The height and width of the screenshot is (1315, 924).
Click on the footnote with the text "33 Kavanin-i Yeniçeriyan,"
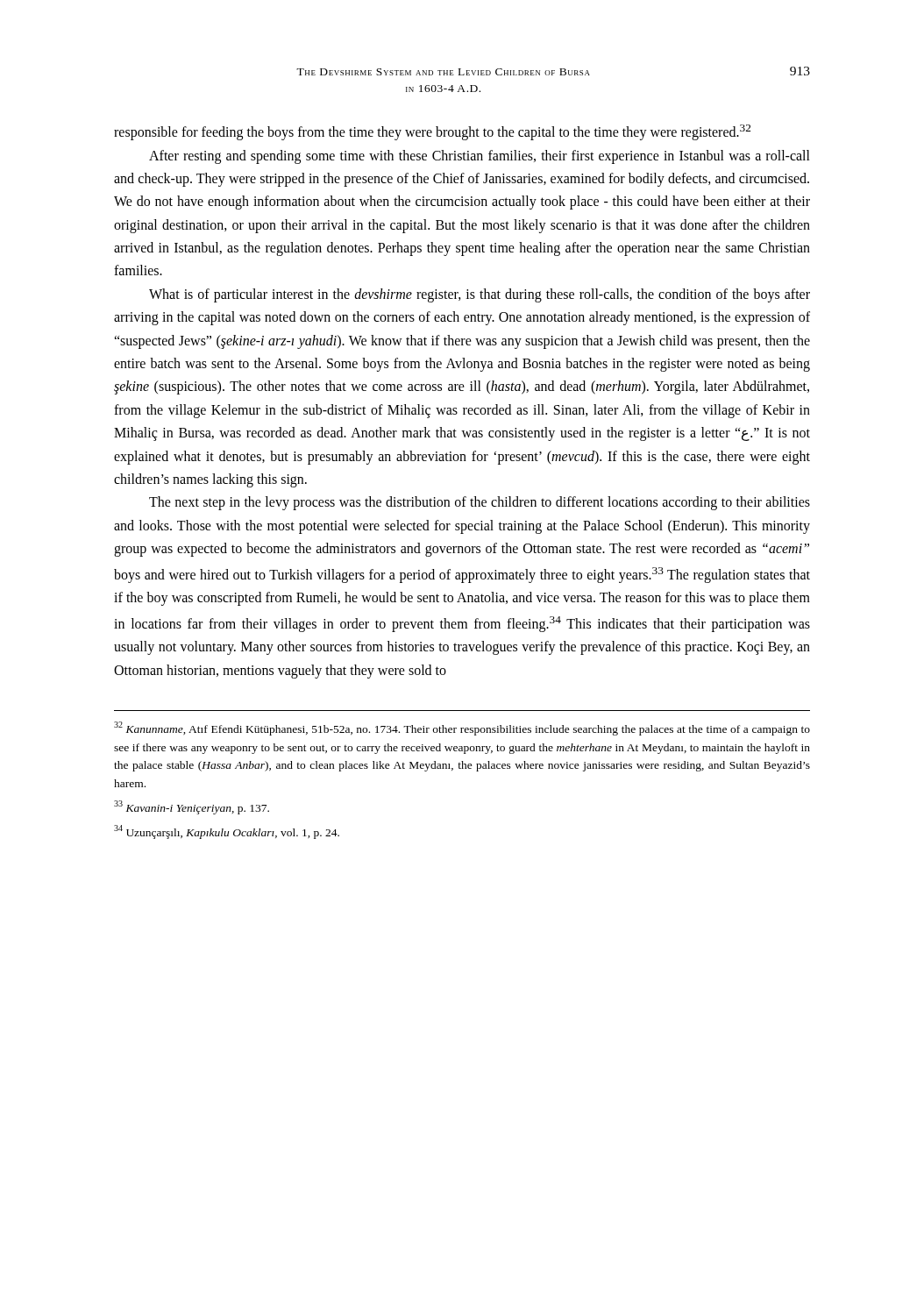(192, 807)
